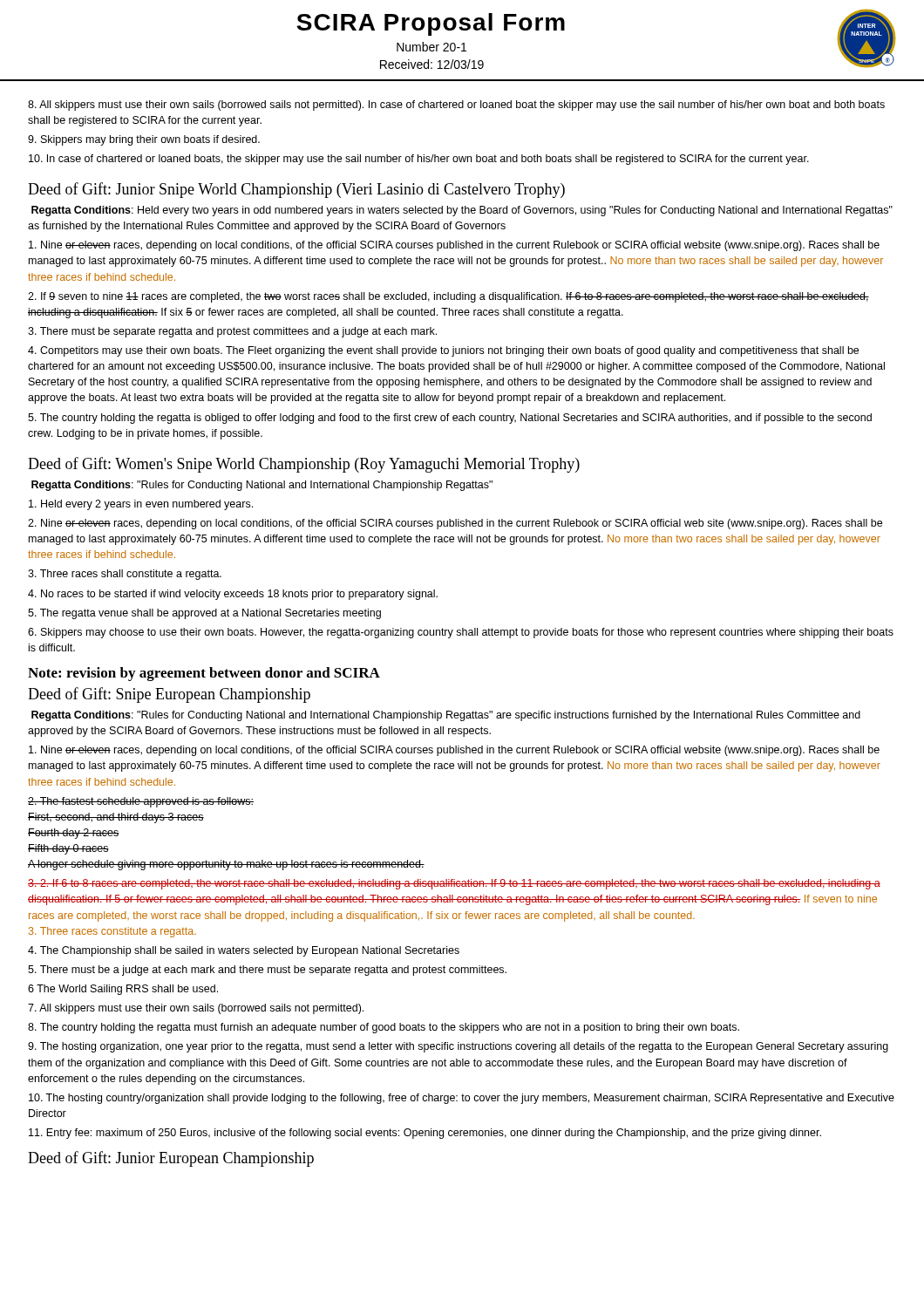Find the block starting "All skippers must use their own sails"
This screenshot has height=1308, width=924.
tap(456, 106)
